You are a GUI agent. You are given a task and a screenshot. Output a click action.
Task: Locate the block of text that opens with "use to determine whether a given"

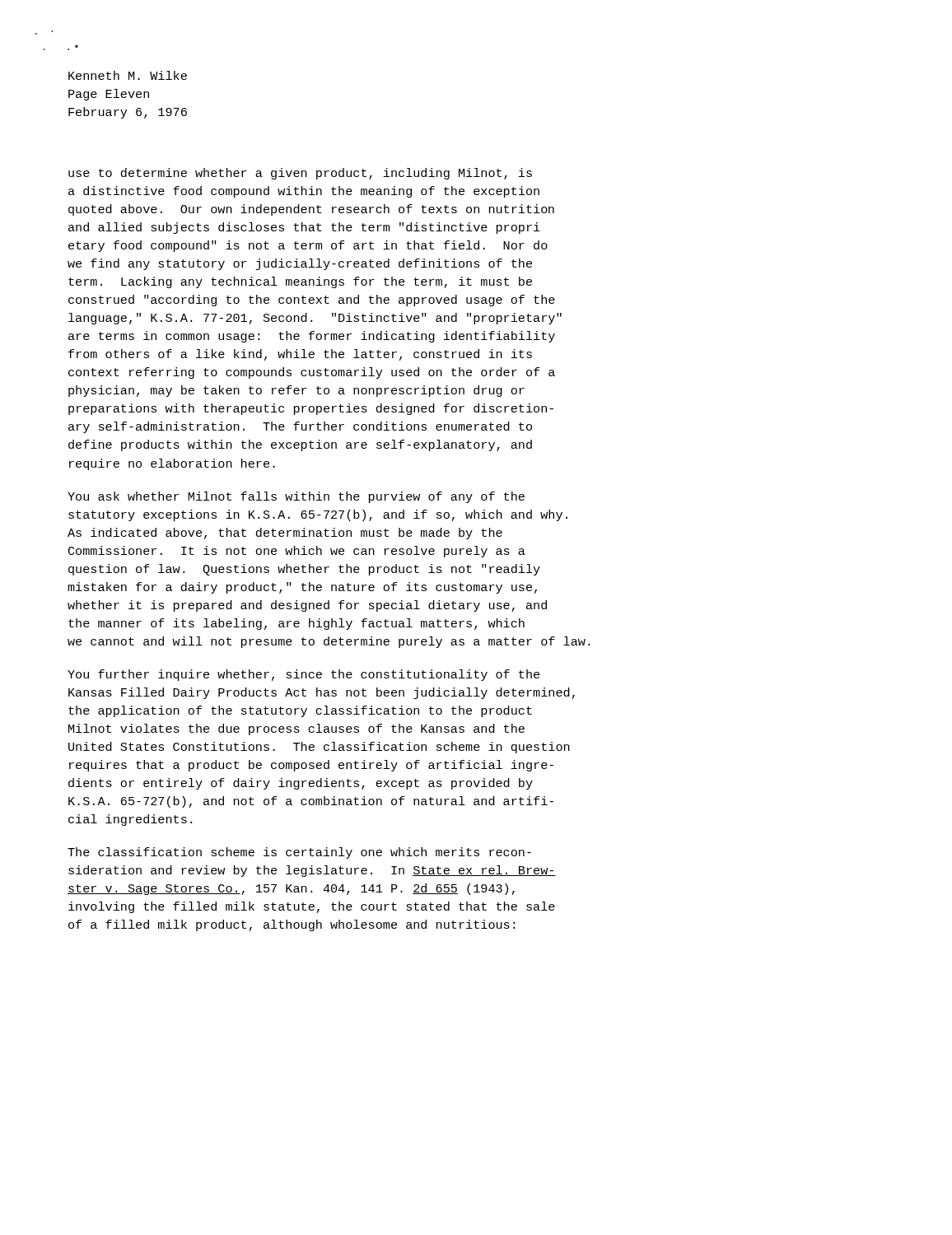(x=463, y=319)
